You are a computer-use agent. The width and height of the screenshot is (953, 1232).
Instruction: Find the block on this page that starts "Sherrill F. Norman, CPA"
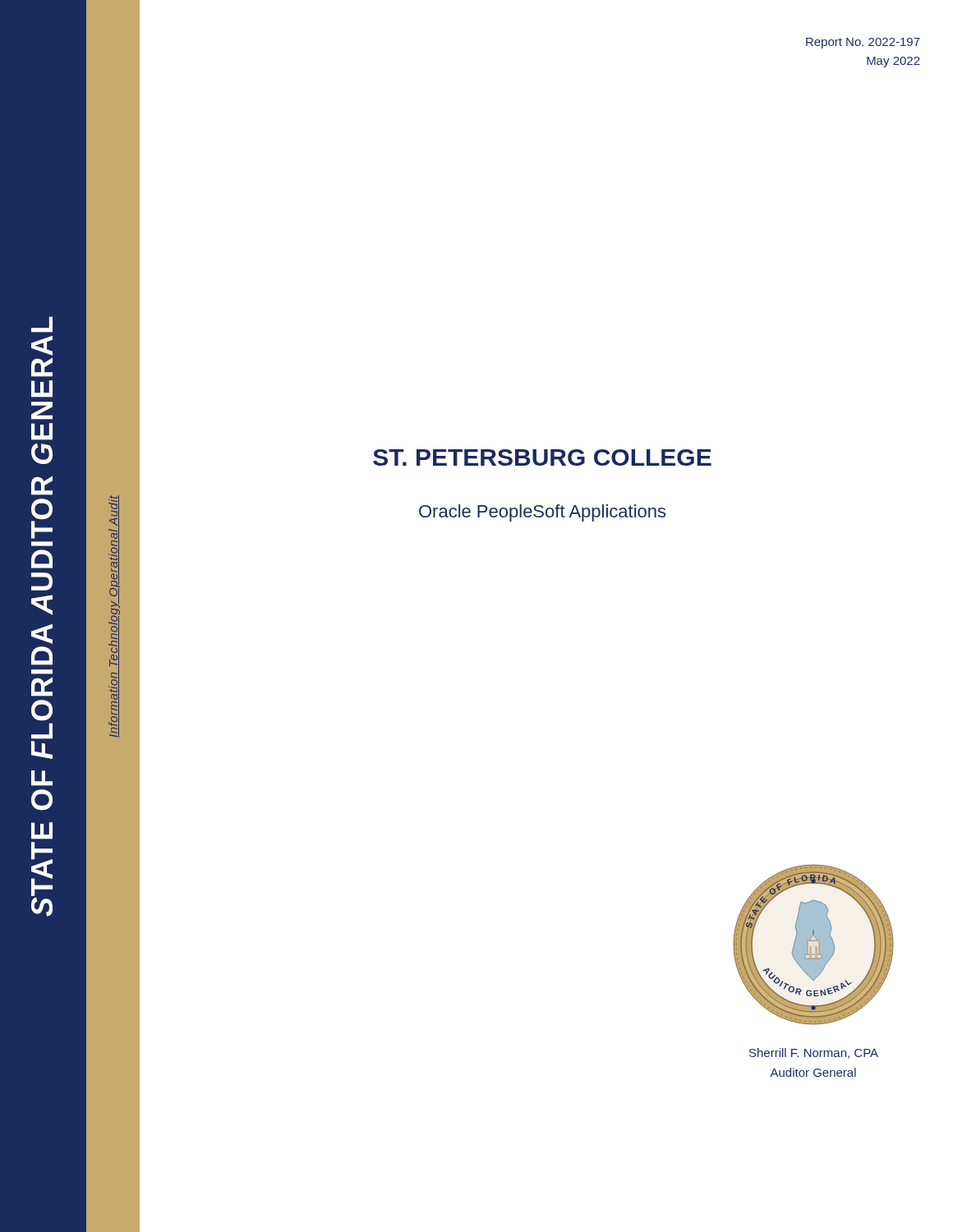[813, 1062]
